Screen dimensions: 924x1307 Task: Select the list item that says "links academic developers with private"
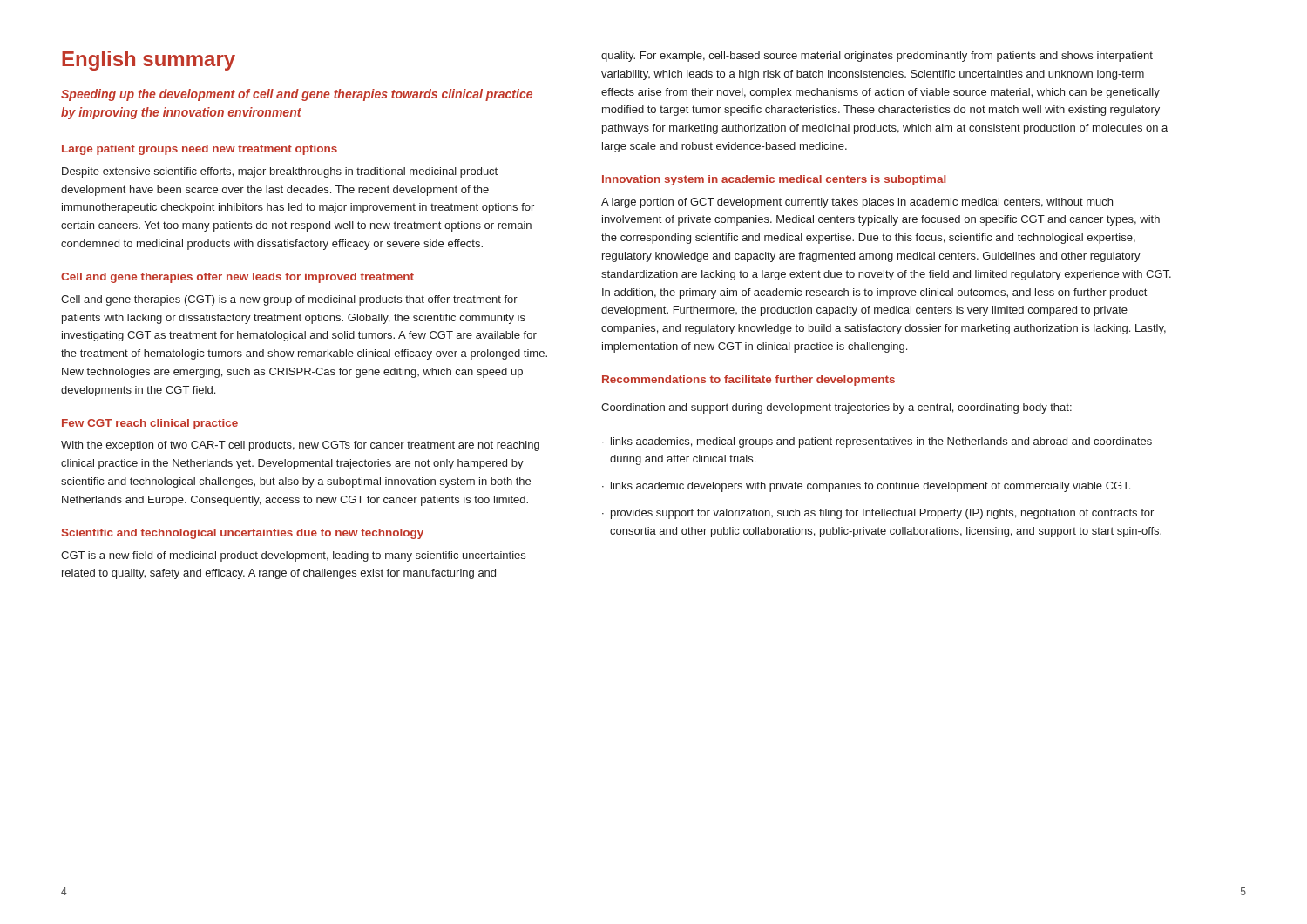[x=871, y=486]
